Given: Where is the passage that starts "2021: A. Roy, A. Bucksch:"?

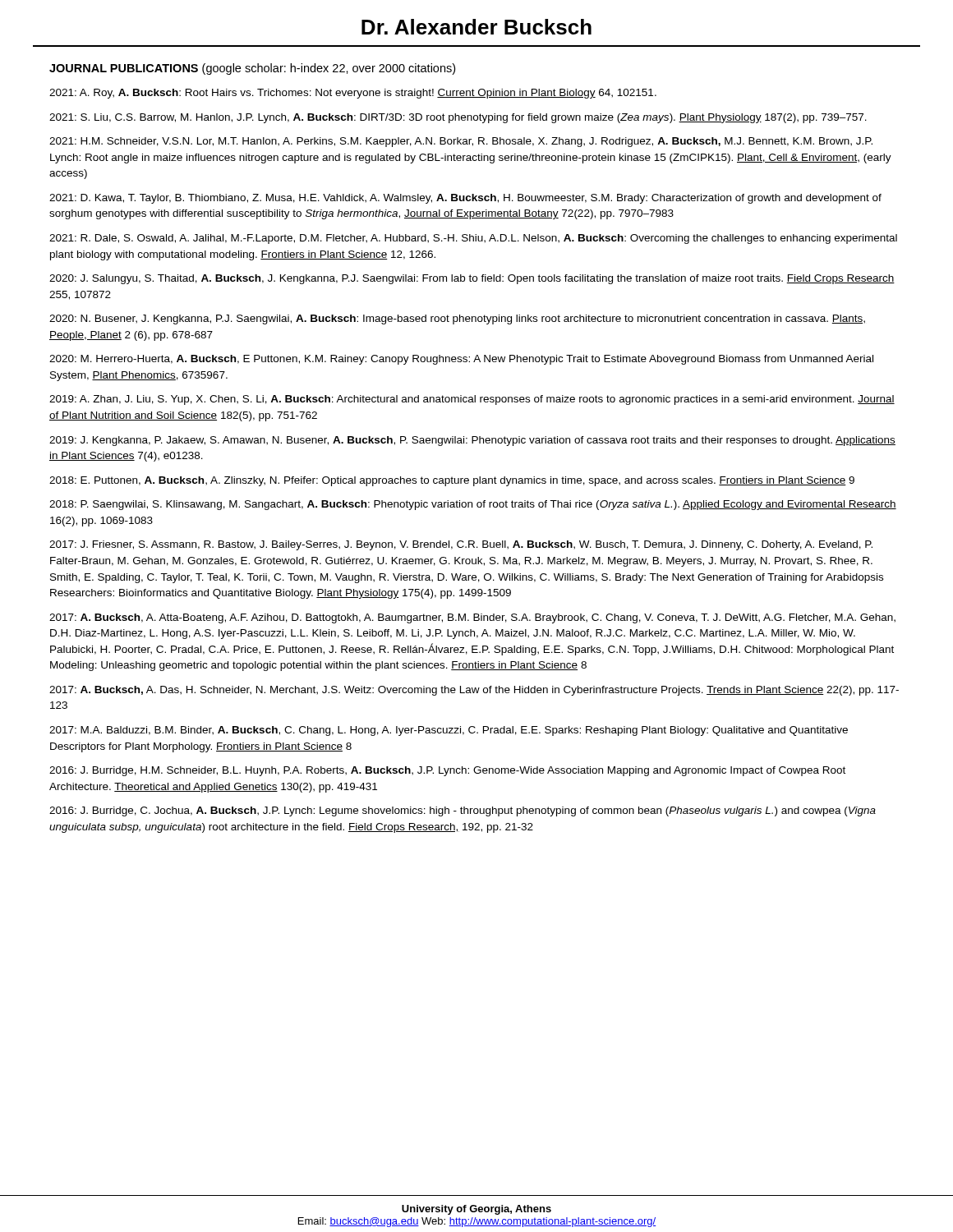Looking at the screenshot, I should [353, 92].
